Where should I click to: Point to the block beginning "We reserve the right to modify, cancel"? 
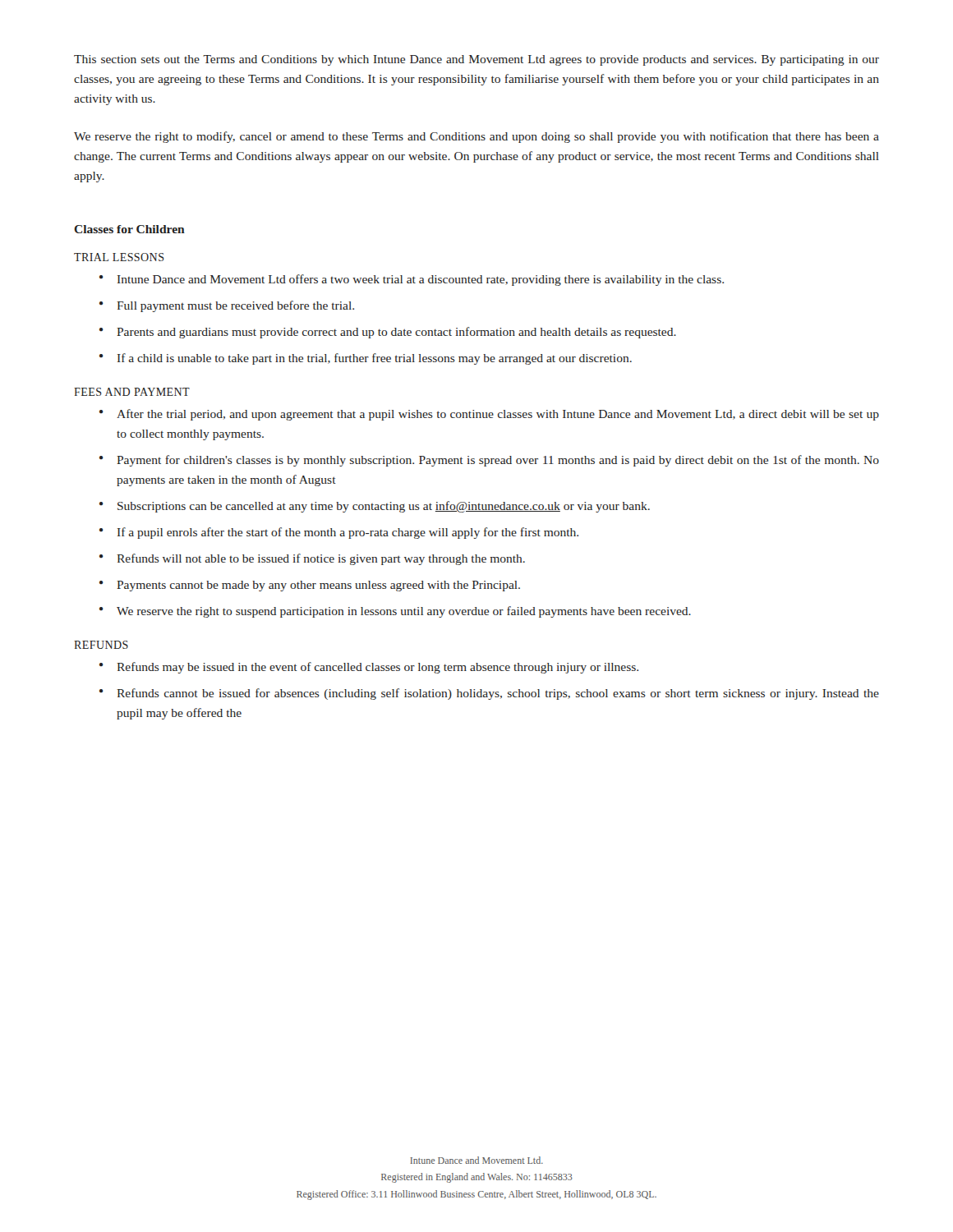click(476, 156)
